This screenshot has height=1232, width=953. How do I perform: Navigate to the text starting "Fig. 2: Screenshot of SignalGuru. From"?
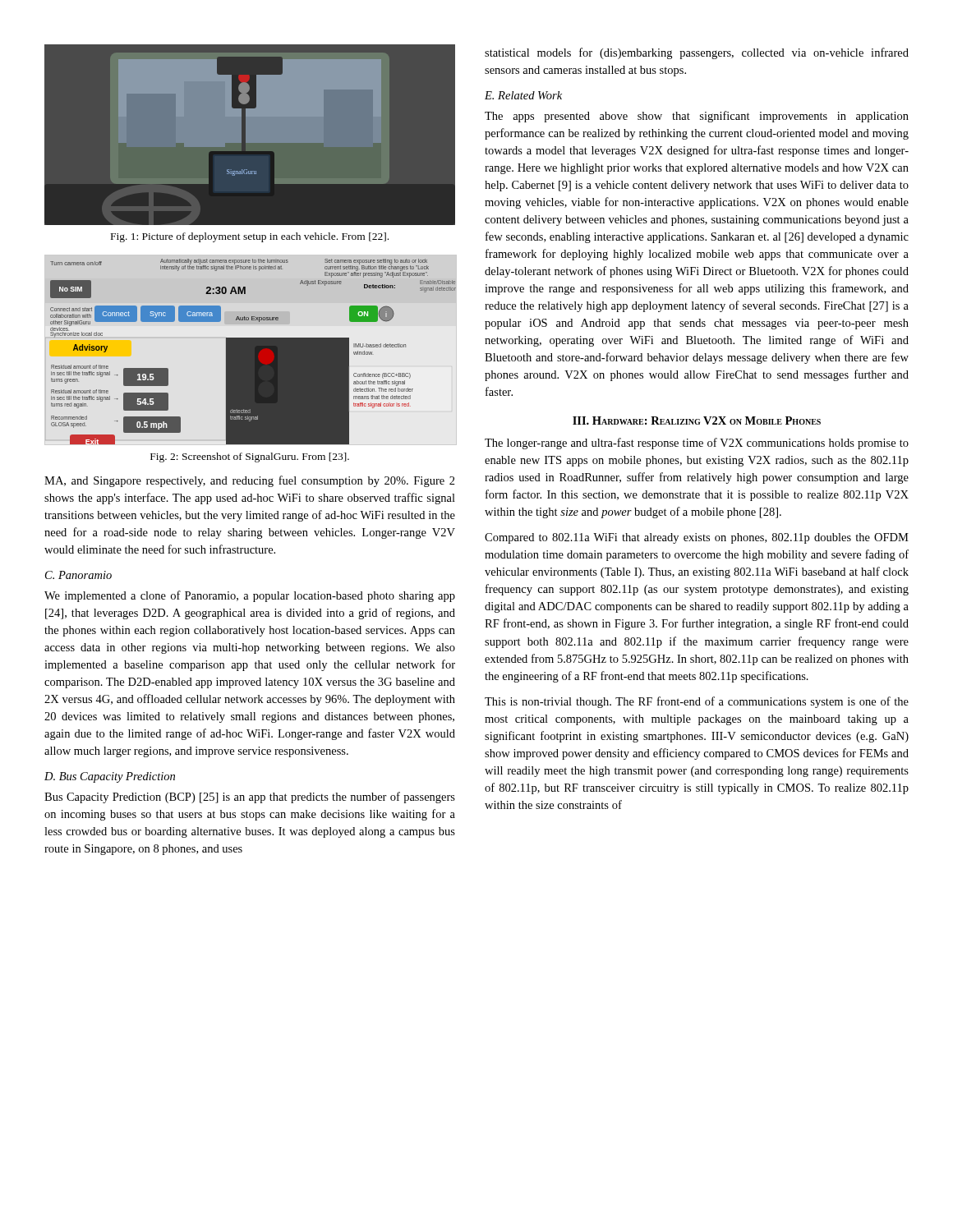coord(250,456)
